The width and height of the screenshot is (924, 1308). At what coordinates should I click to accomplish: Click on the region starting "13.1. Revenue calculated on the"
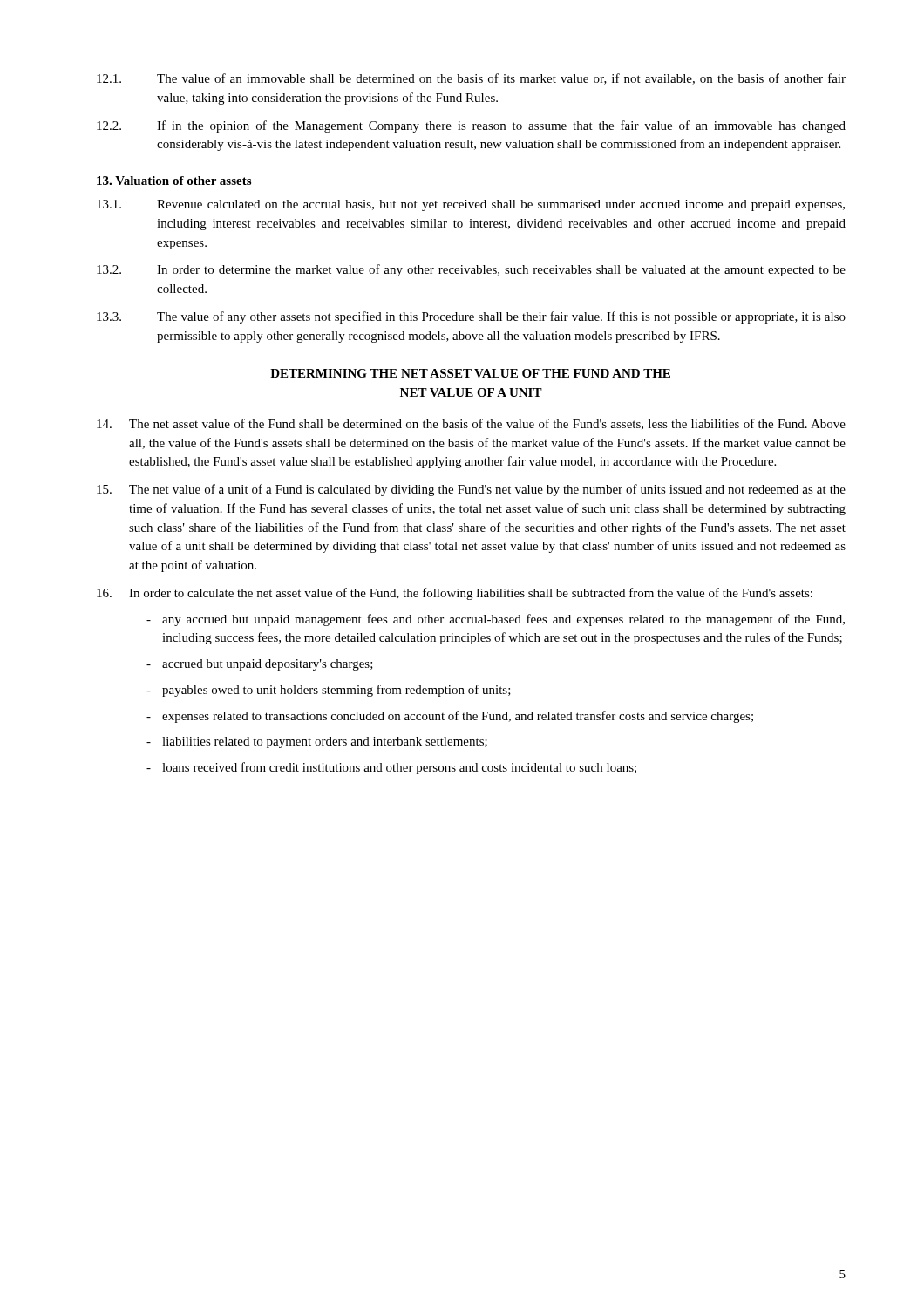pyautogui.click(x=471, y=224)
